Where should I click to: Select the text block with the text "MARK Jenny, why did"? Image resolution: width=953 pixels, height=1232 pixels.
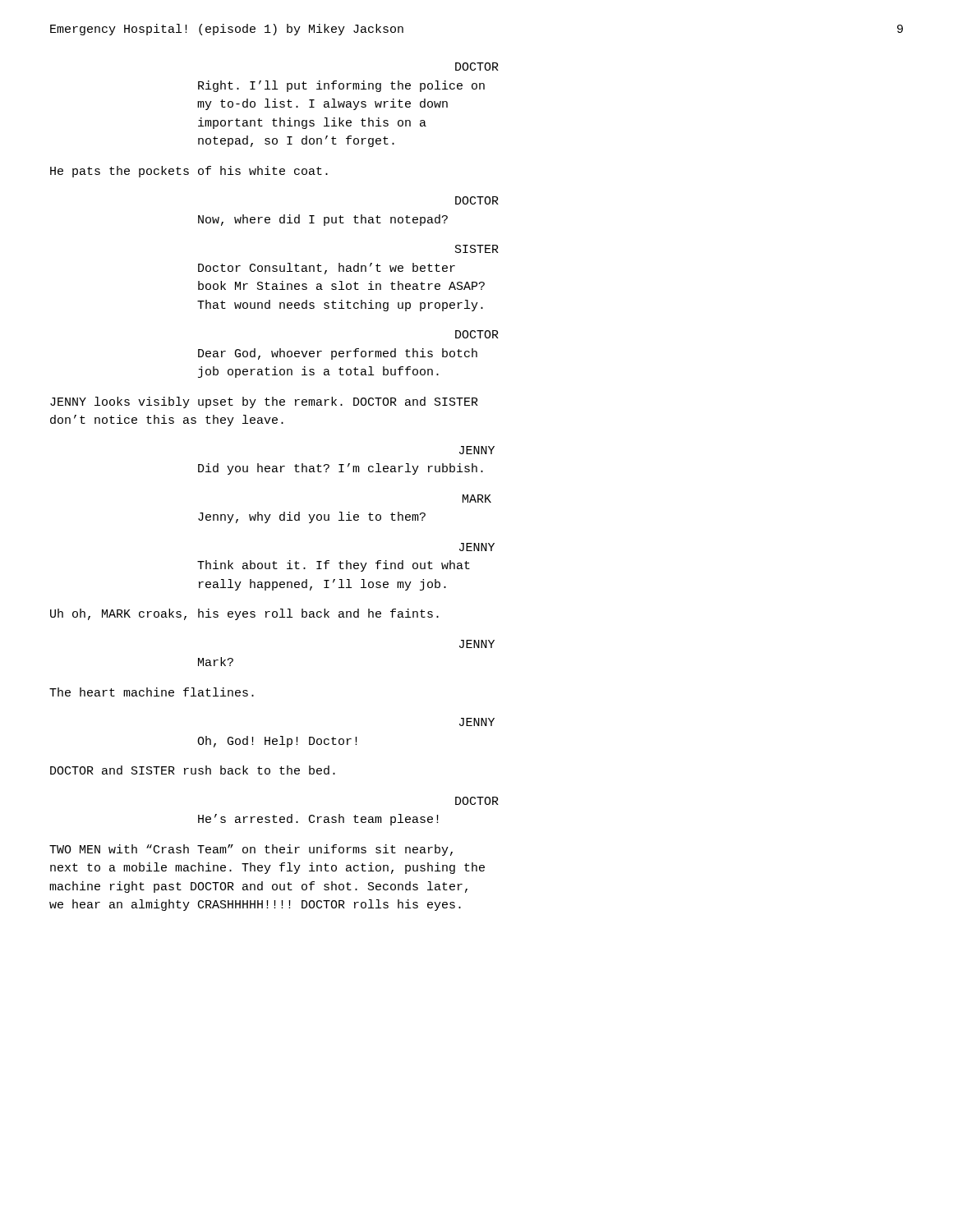(476, 509)
